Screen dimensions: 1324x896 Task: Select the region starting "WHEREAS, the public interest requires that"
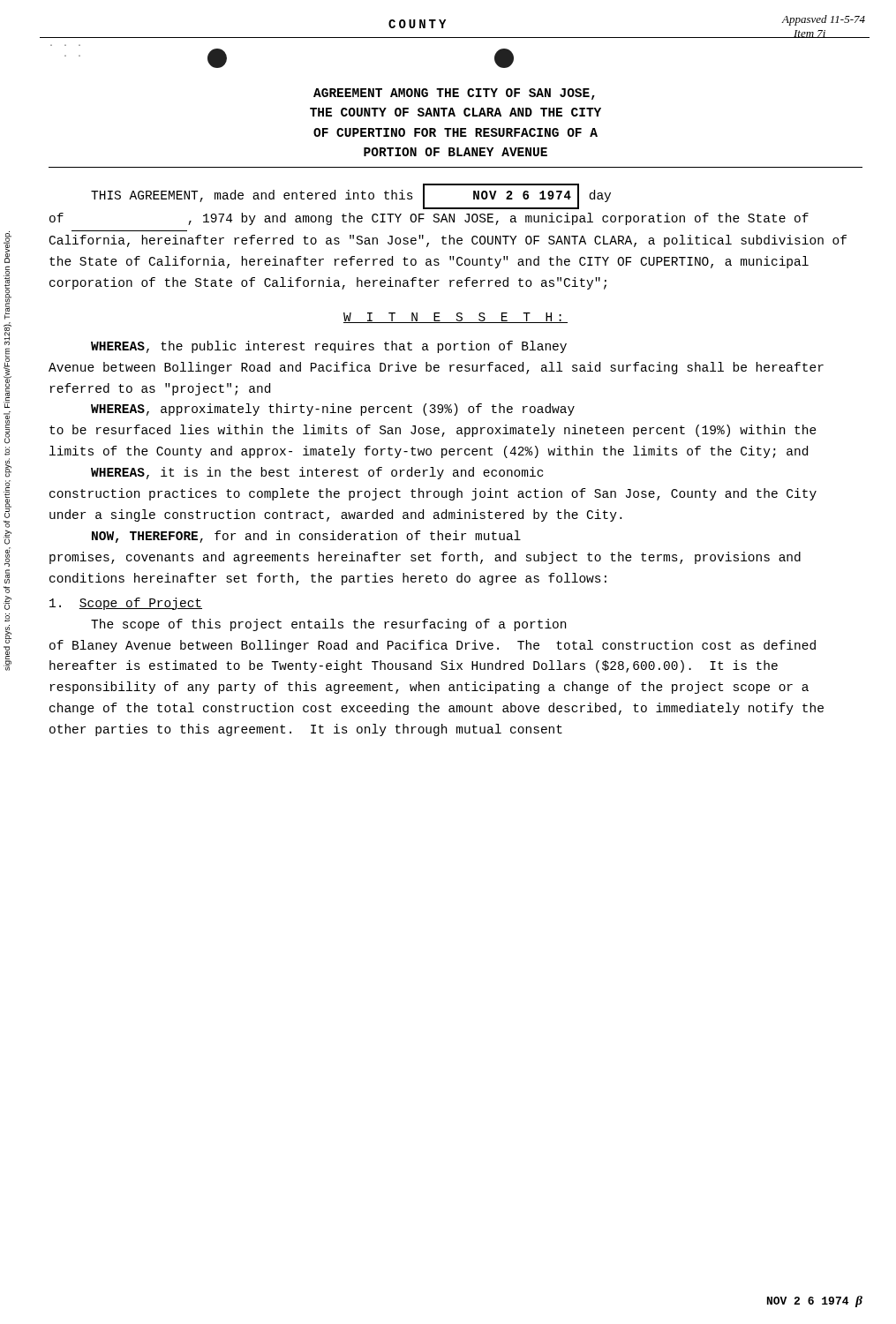[456, 366]
